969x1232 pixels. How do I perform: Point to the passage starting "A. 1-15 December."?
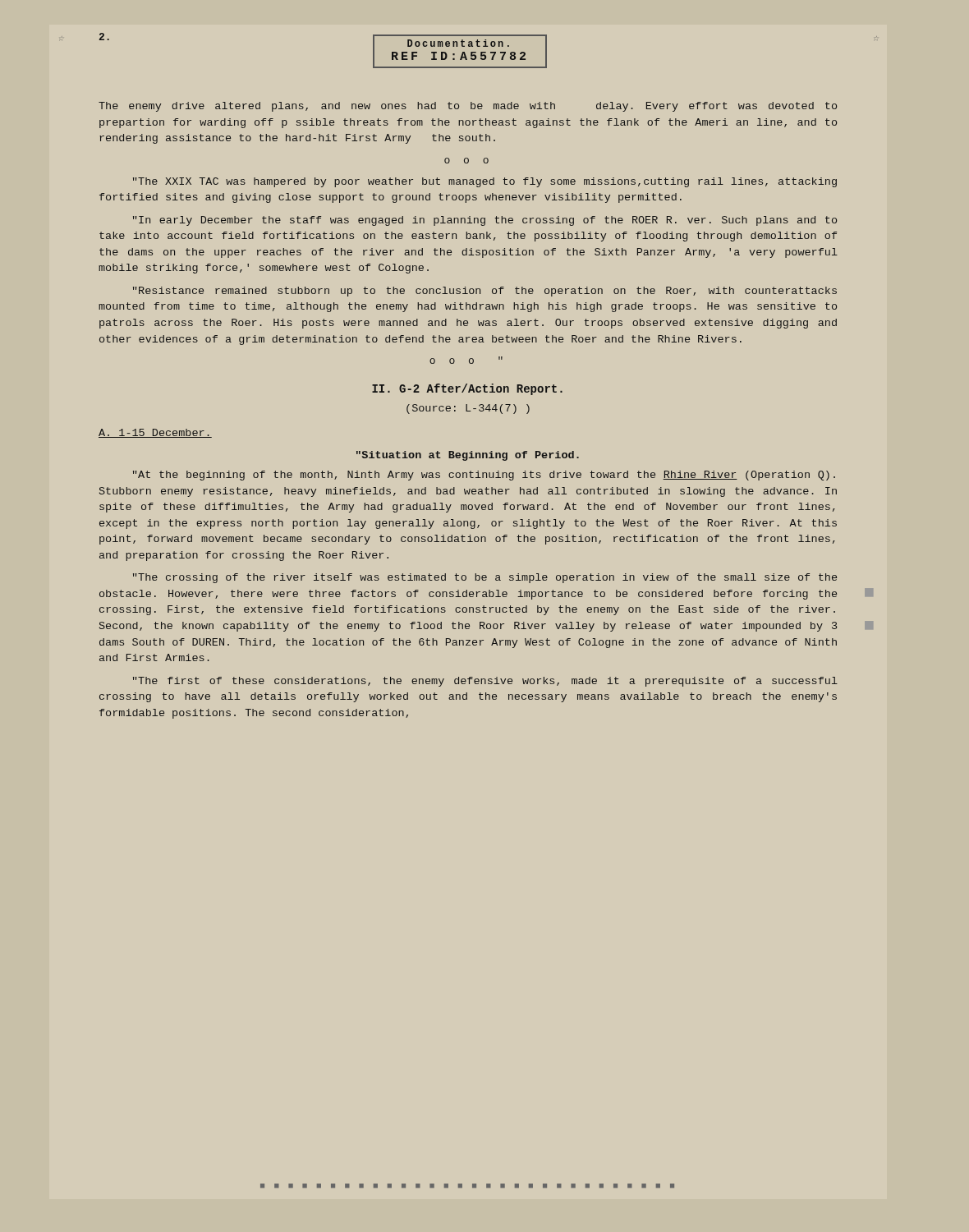coord(155,433)
